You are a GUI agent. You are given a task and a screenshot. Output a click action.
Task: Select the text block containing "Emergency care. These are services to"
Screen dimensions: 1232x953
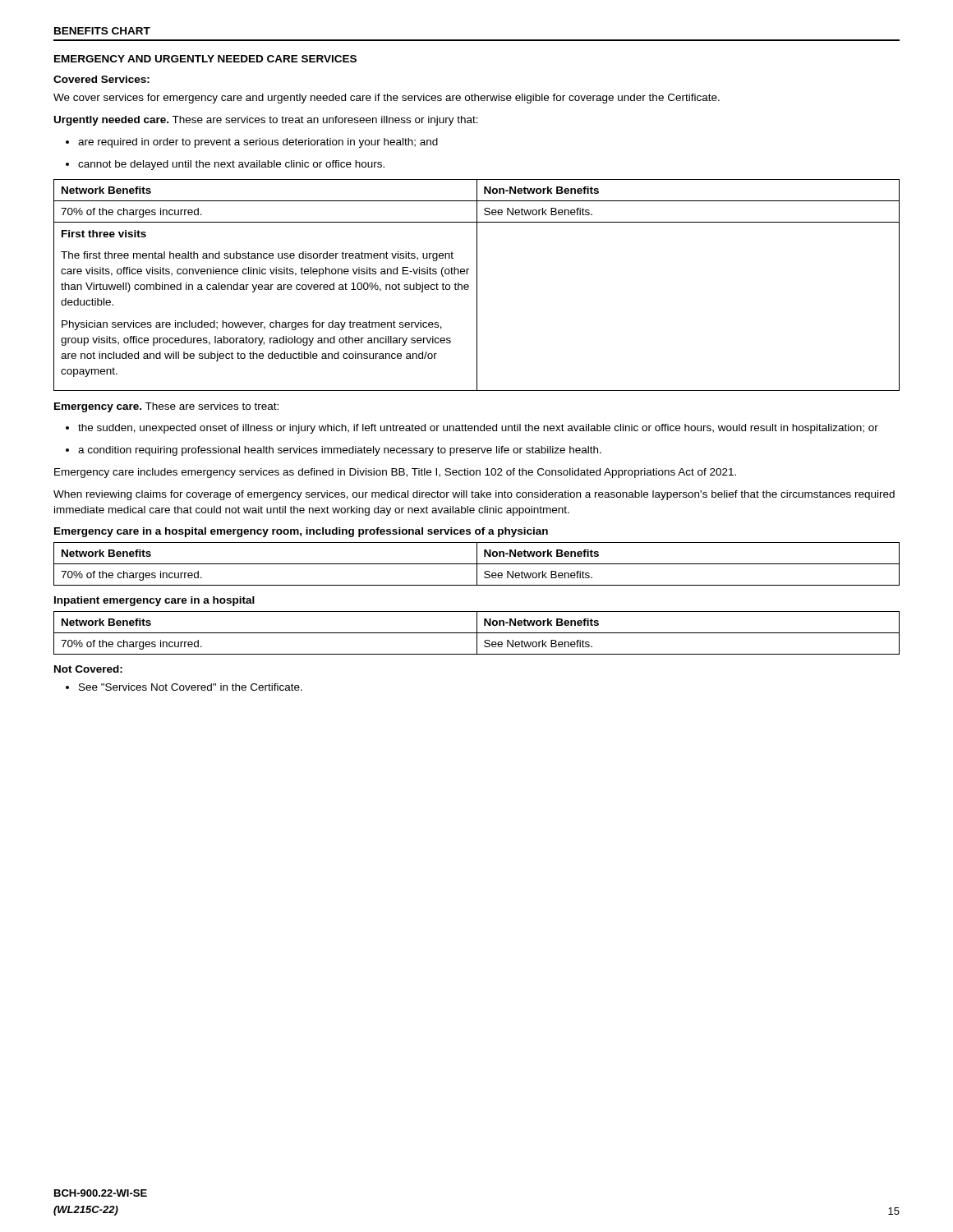click(166, 407)
